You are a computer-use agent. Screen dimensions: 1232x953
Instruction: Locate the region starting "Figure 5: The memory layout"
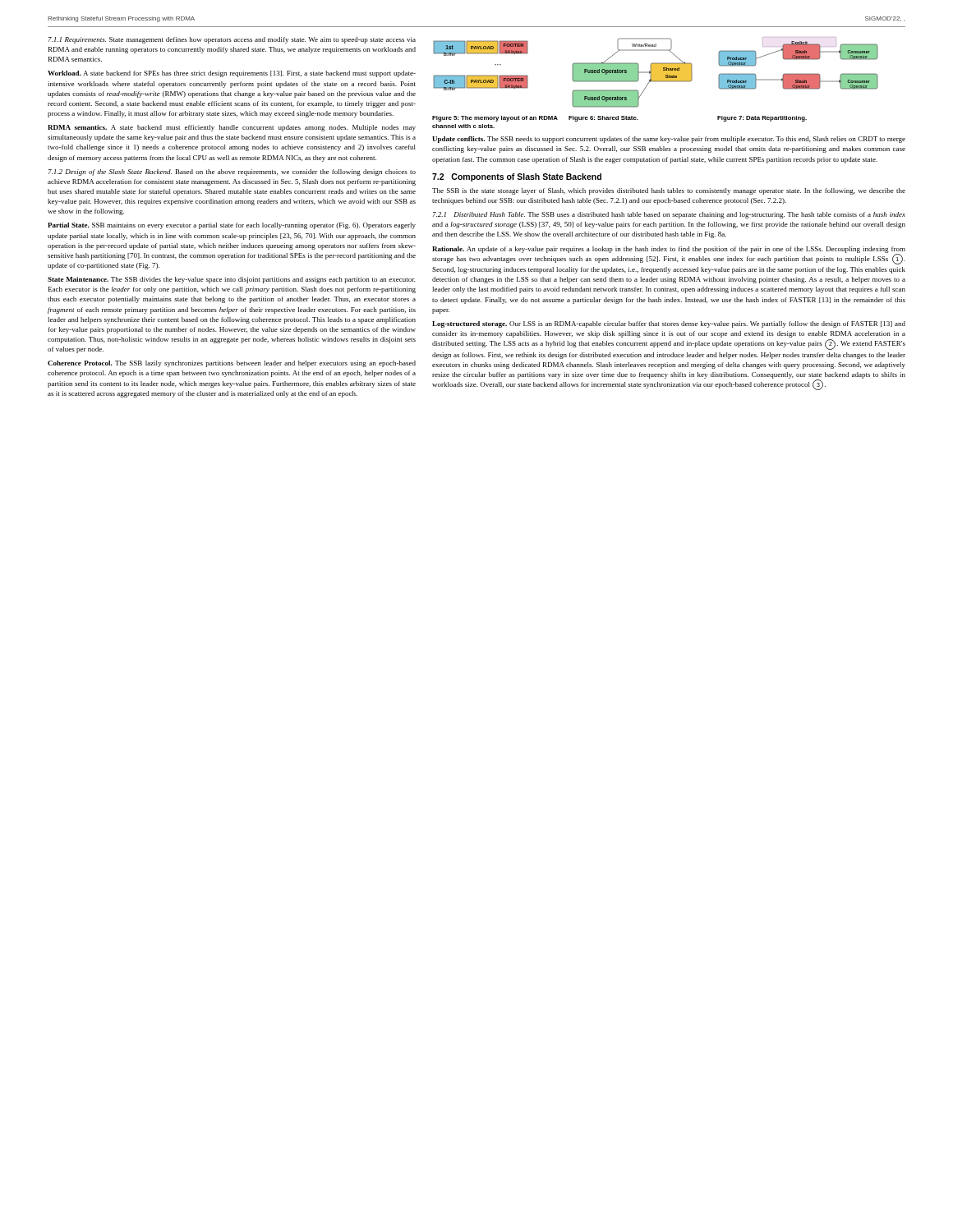495,122
